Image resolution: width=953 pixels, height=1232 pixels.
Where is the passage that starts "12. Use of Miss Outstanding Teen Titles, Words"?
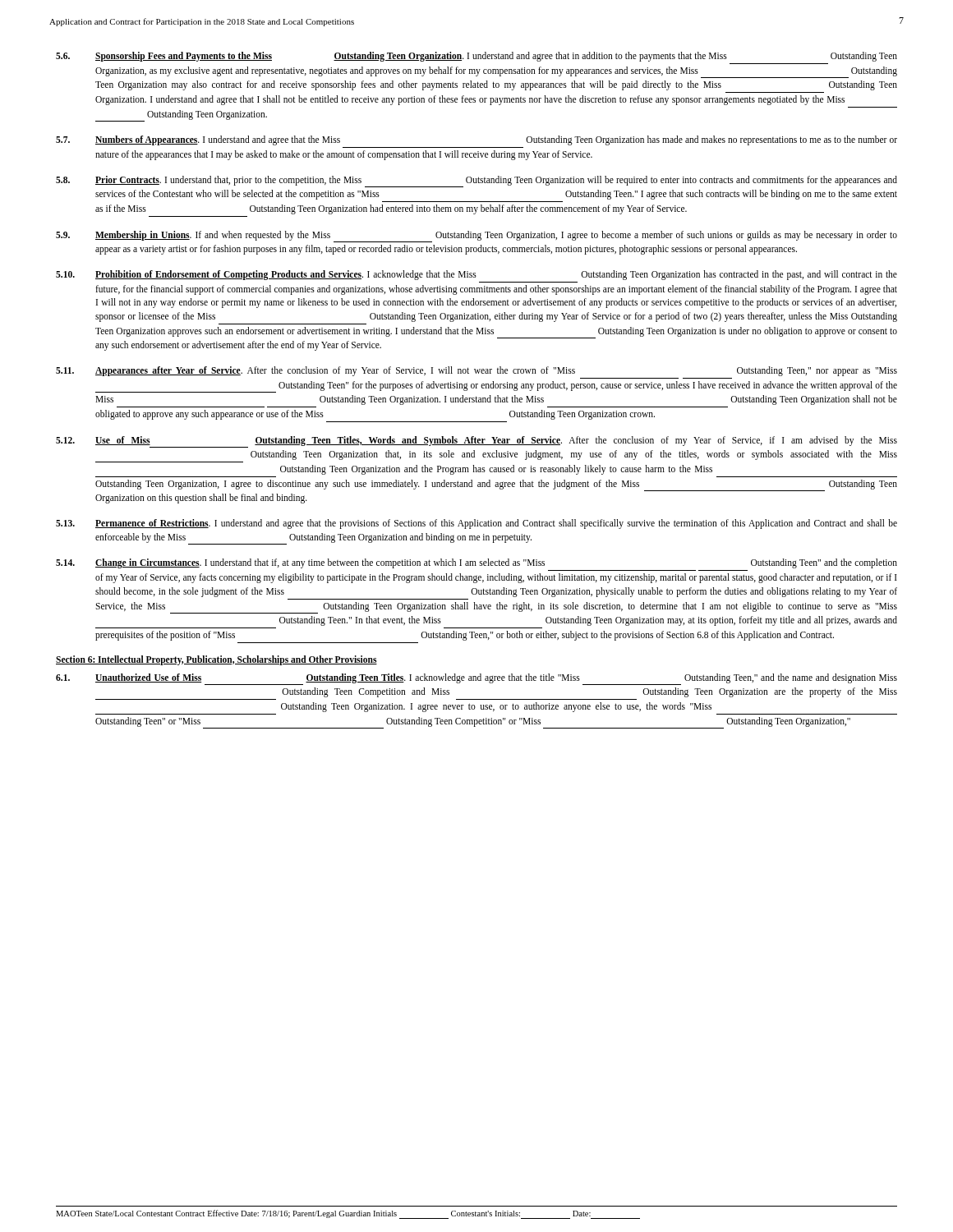476,471
